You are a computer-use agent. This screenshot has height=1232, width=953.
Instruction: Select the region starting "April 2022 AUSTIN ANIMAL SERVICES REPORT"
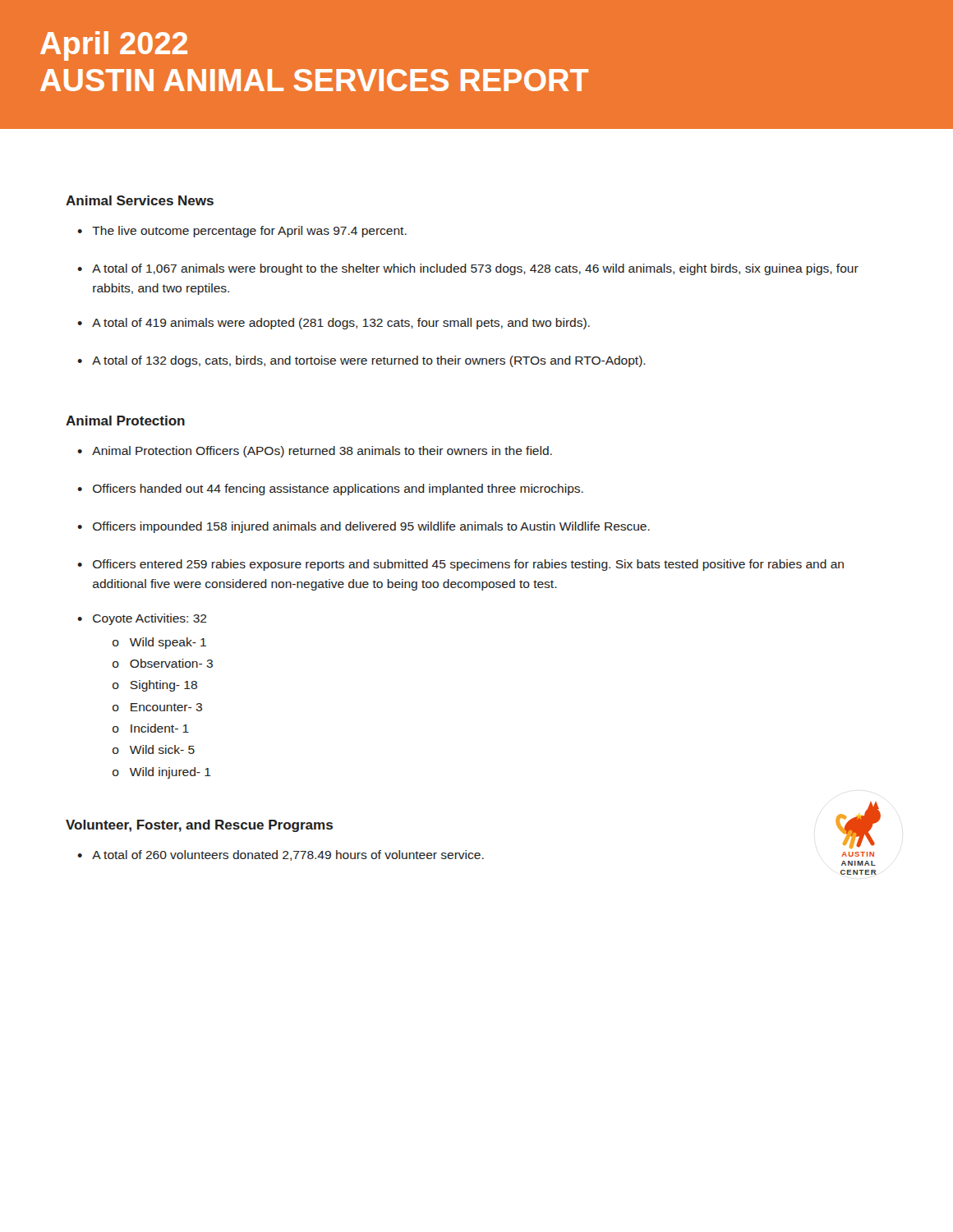pyautogui.click(x=476, y=63)
